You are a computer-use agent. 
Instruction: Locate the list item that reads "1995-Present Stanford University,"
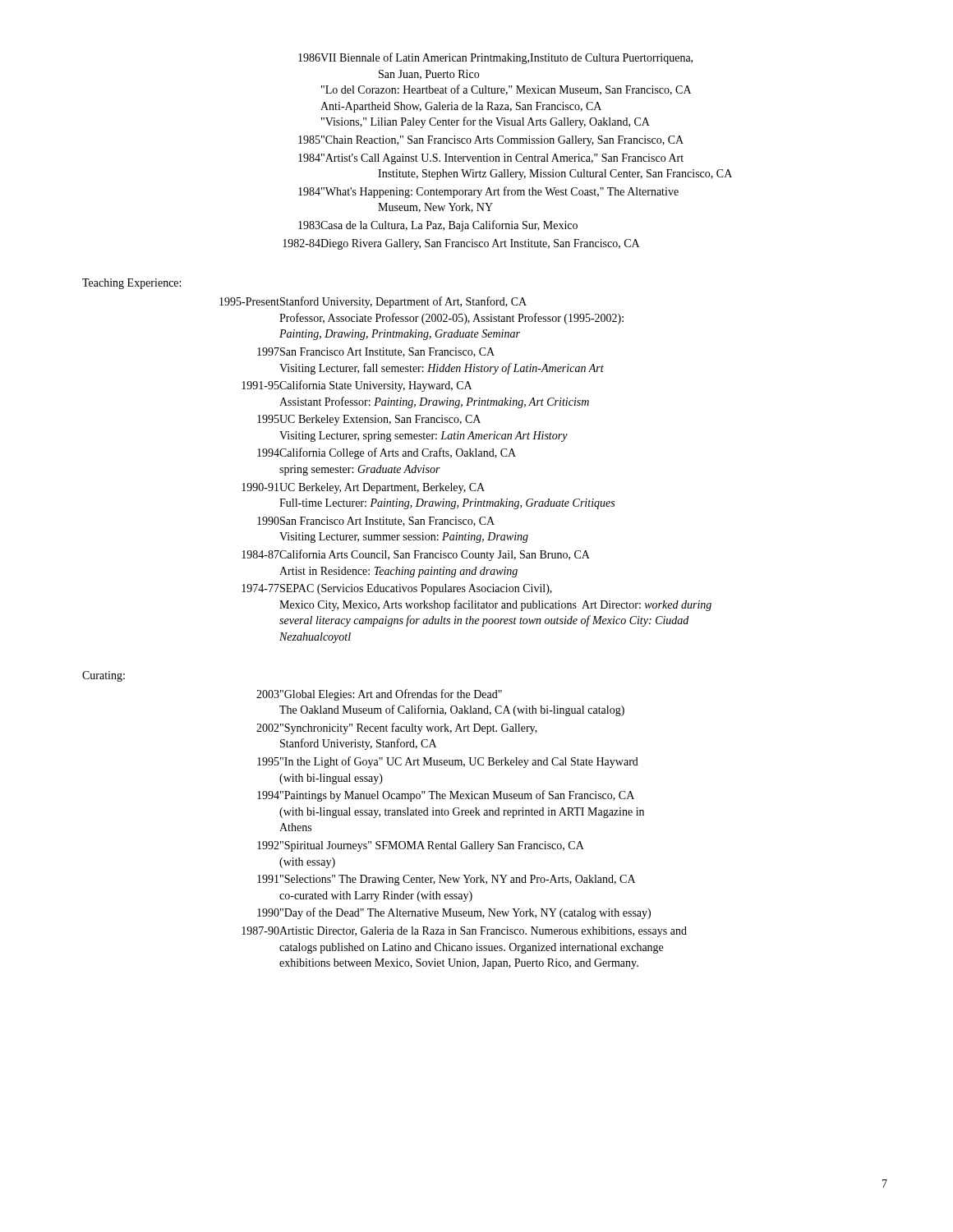coord(373,302)
